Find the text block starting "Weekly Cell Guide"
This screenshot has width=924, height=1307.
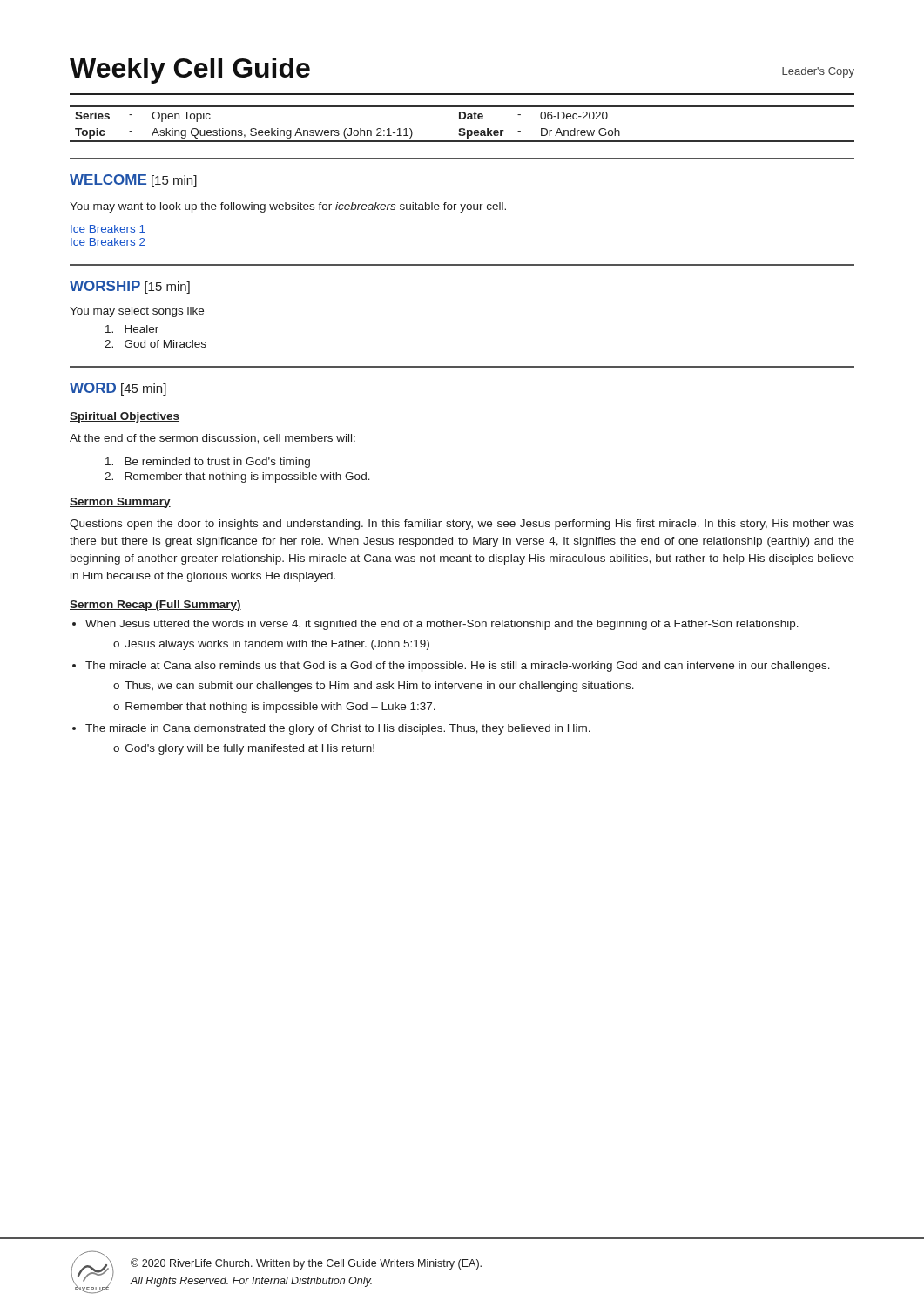(190, 68)
